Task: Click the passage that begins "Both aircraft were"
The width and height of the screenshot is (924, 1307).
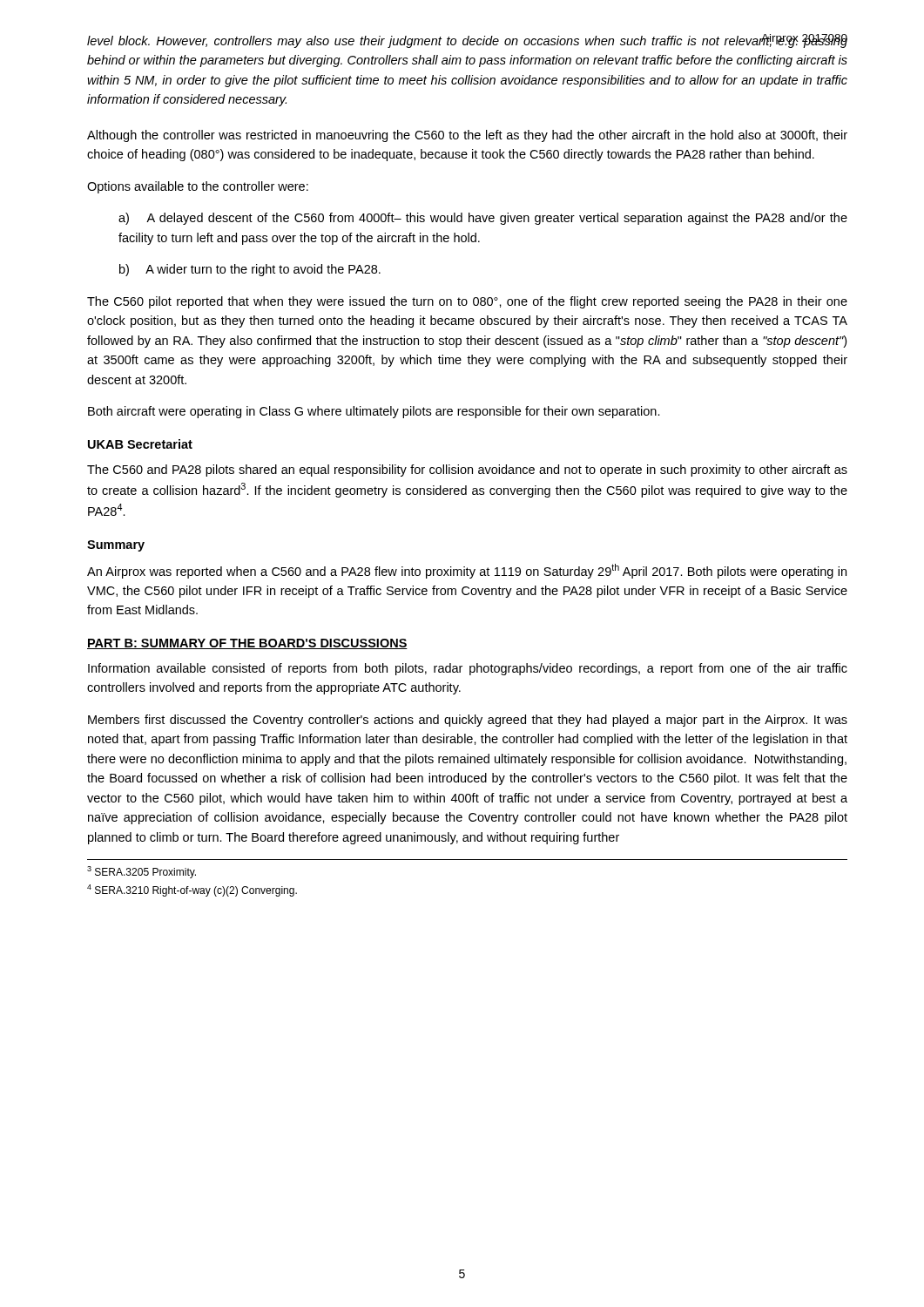Action: tap(374, 411)
